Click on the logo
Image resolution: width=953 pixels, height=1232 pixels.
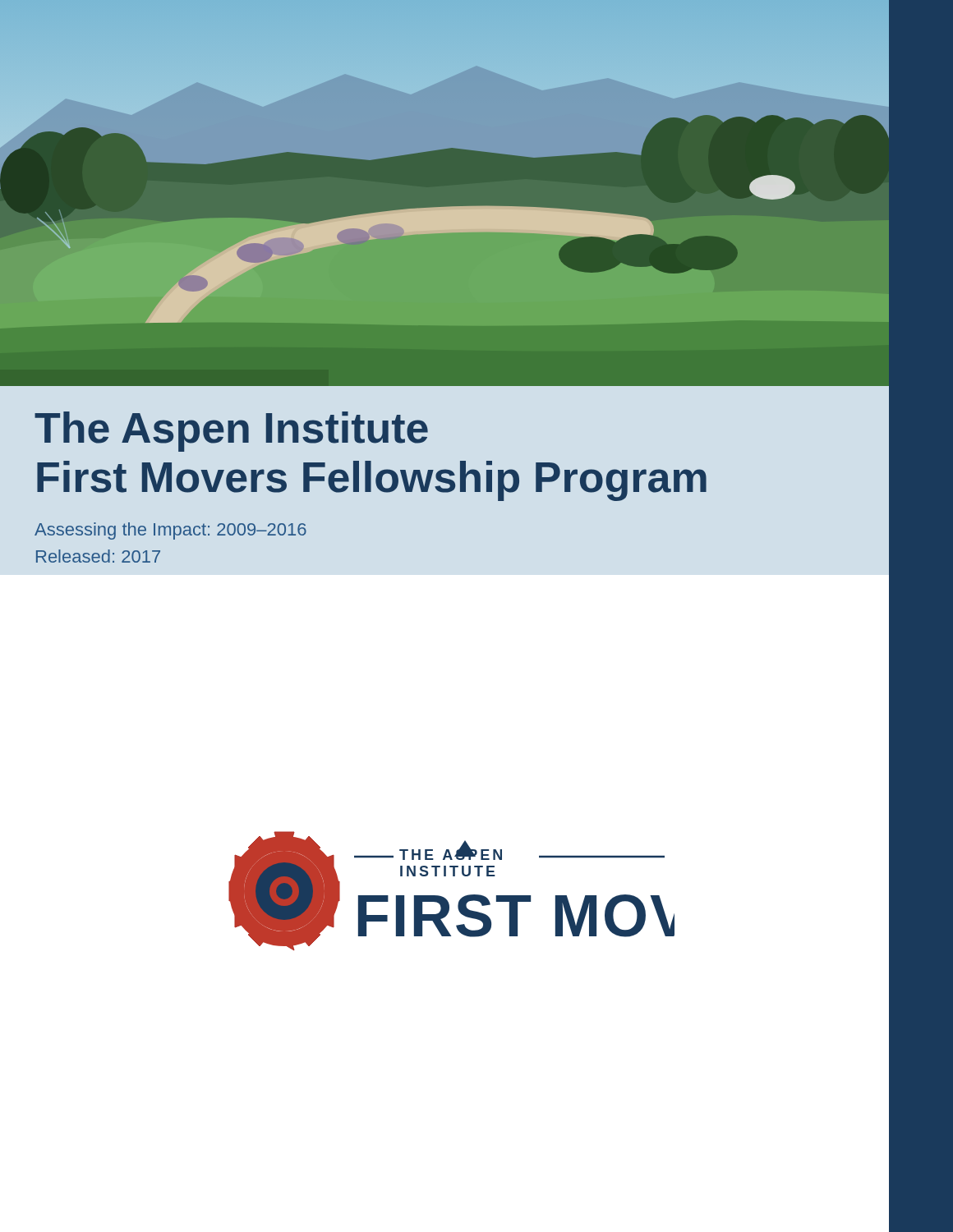444,895
